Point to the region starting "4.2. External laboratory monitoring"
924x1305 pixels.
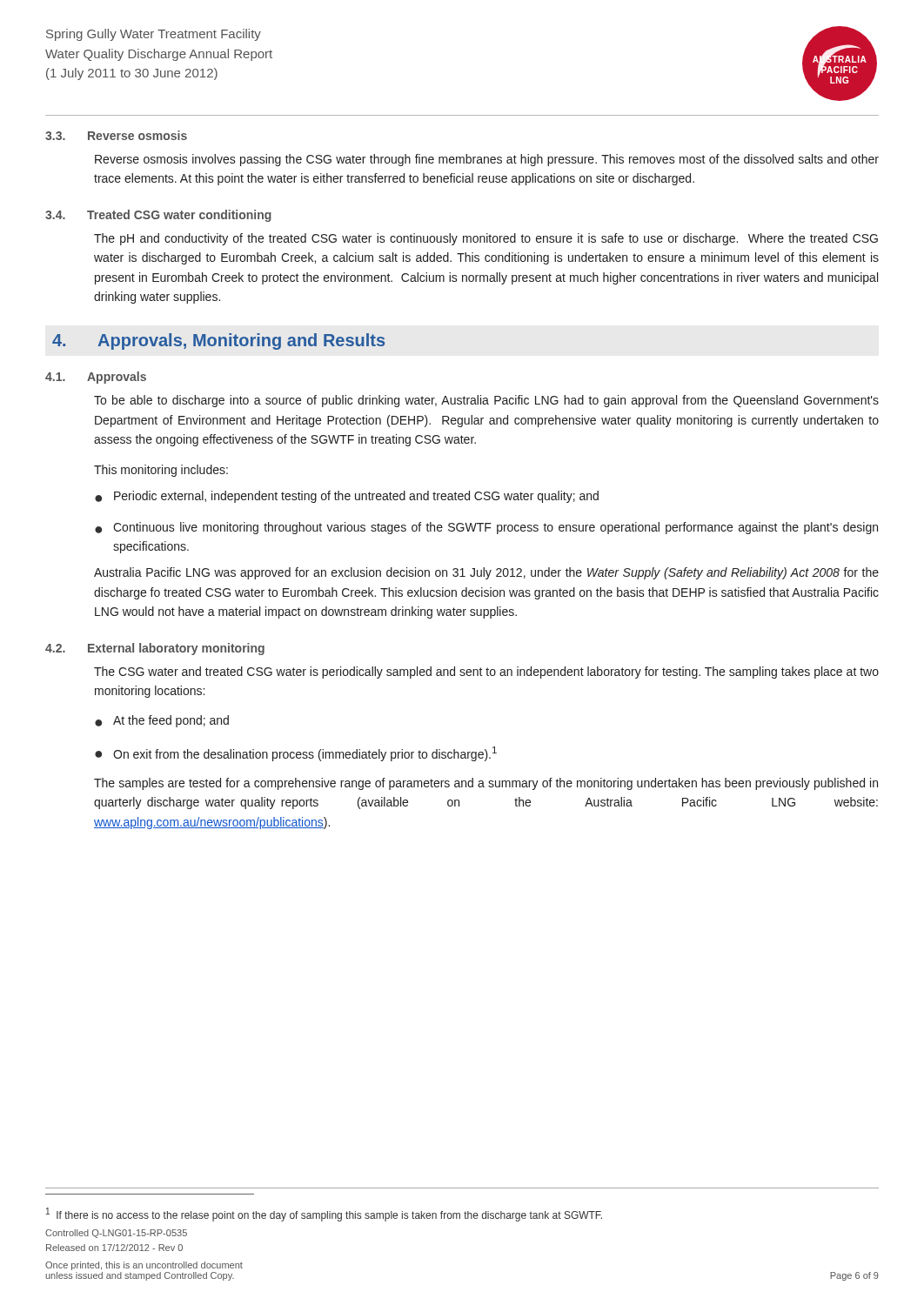(x=155, y=648)
